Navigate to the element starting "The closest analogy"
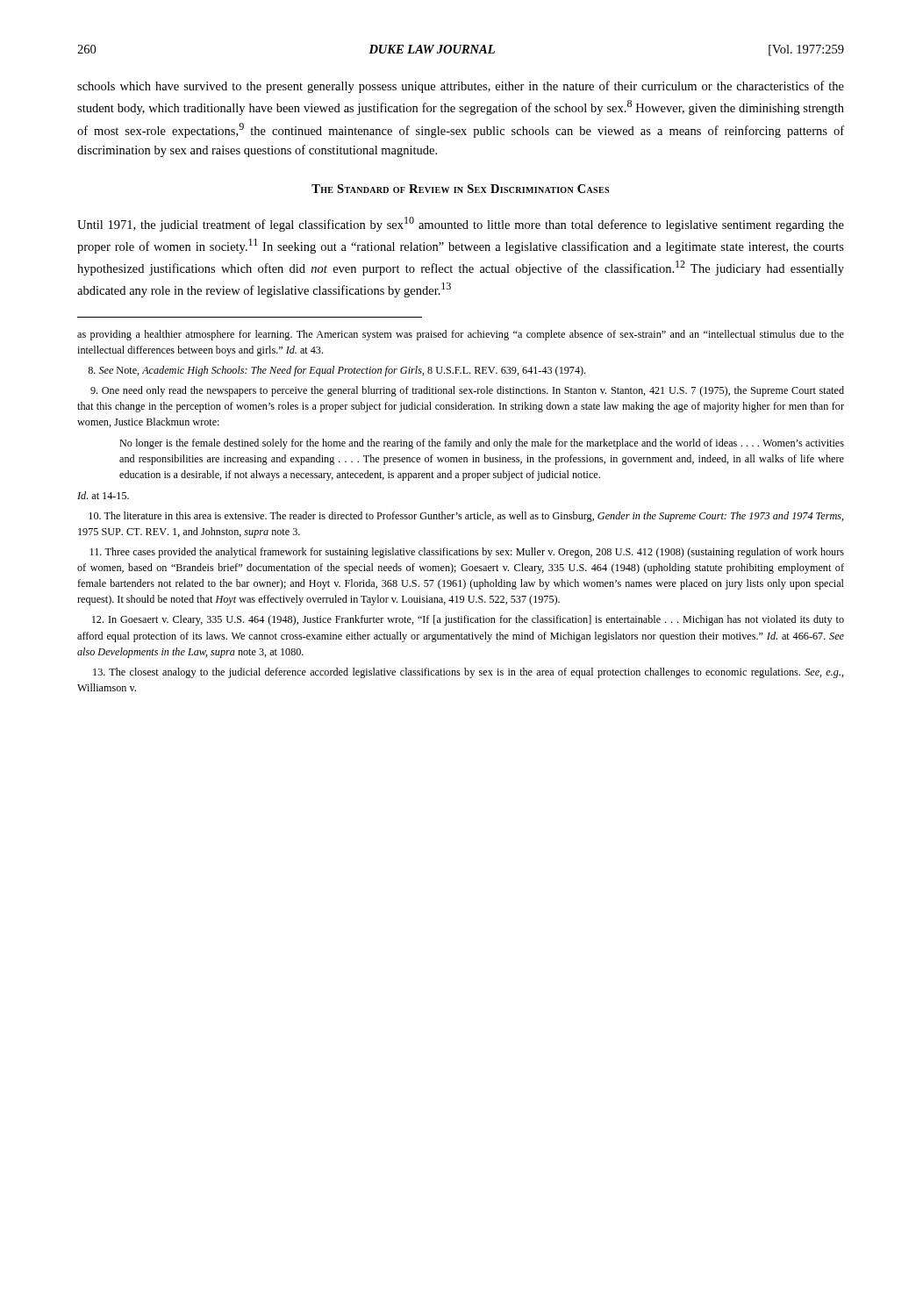 click(461, 680)
